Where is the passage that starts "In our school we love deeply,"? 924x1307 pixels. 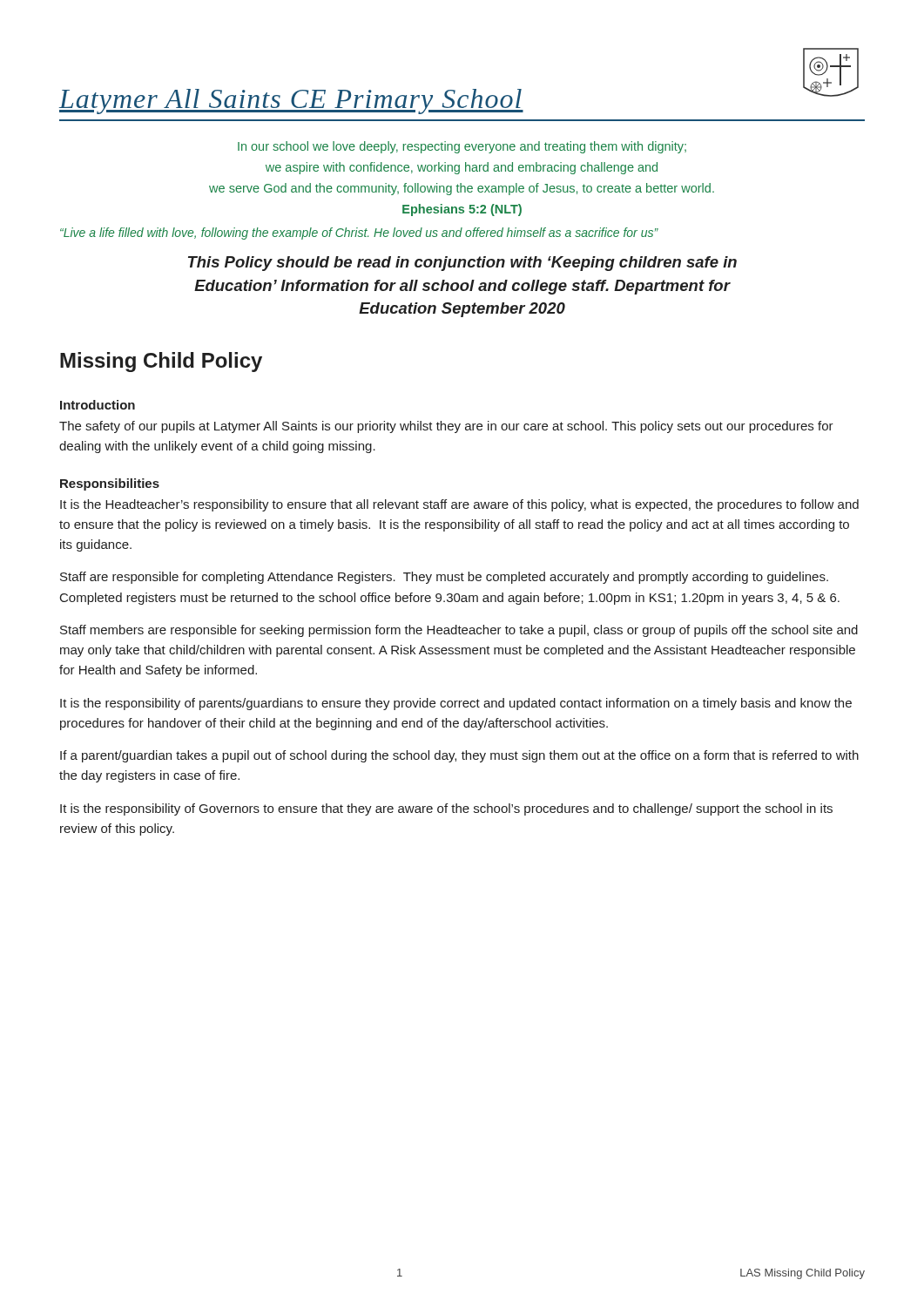point(462,178)
